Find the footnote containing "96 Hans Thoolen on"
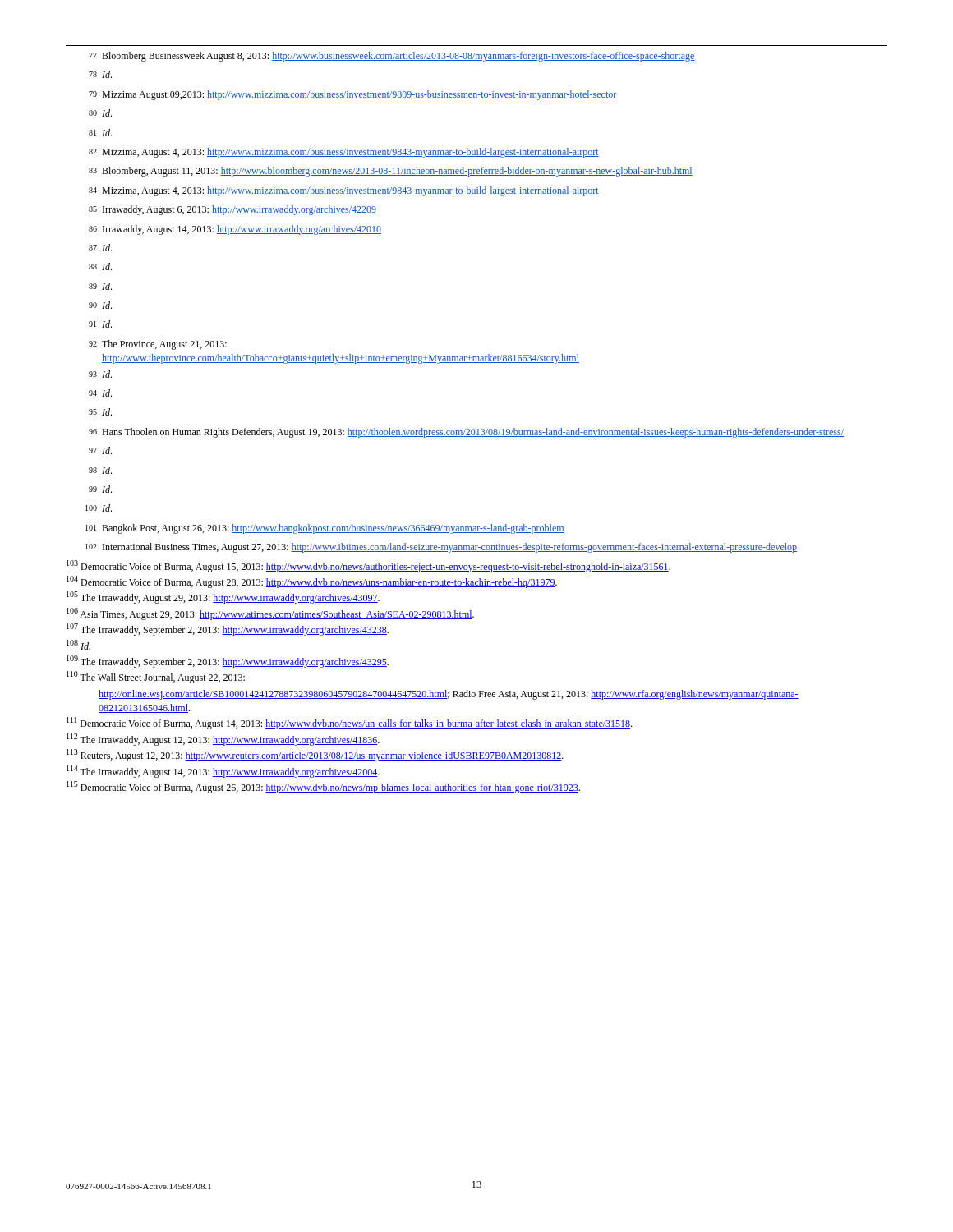 pyautogui.click(x=476, y=434)
